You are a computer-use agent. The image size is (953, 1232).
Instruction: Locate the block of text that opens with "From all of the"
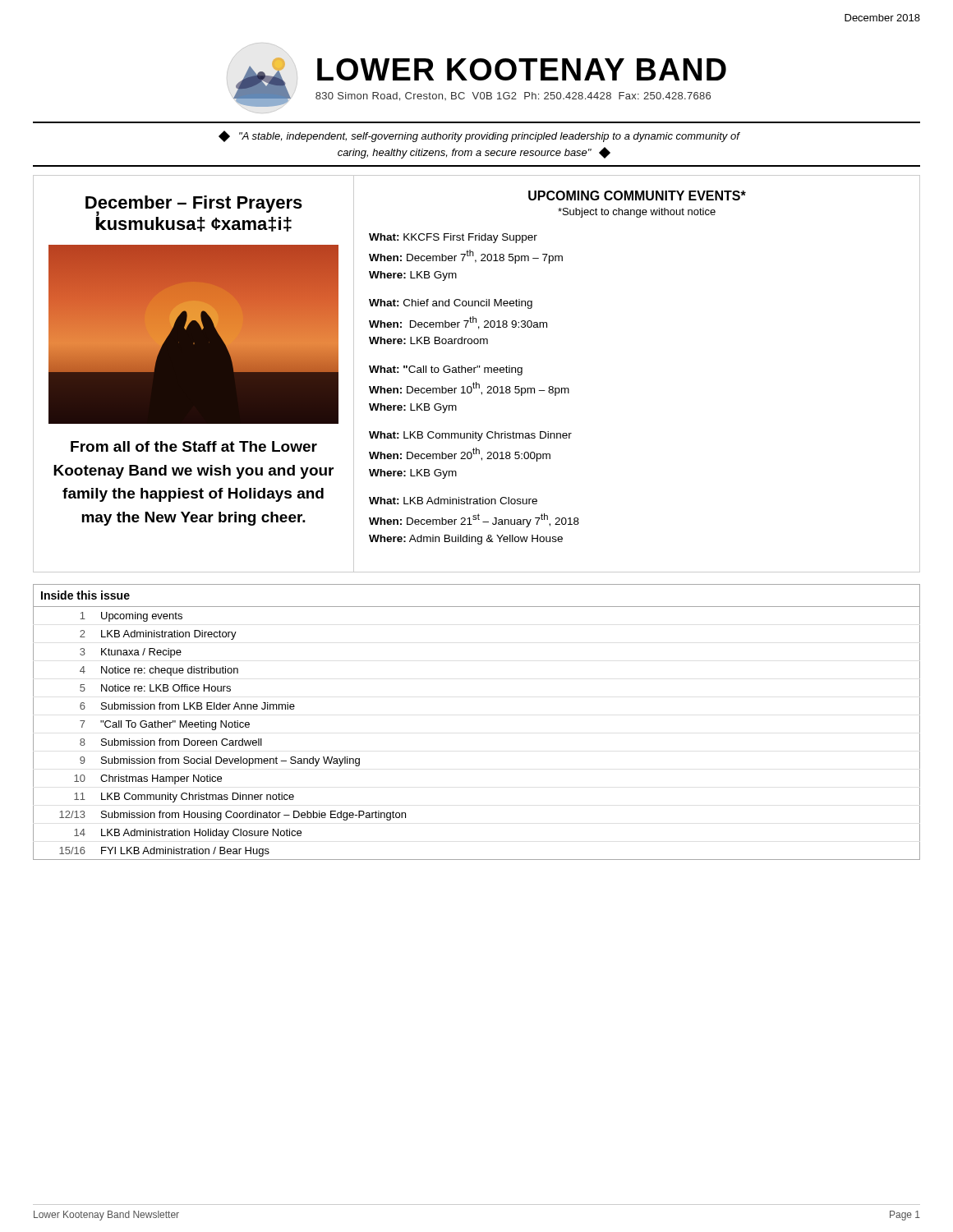pos(193,481)
